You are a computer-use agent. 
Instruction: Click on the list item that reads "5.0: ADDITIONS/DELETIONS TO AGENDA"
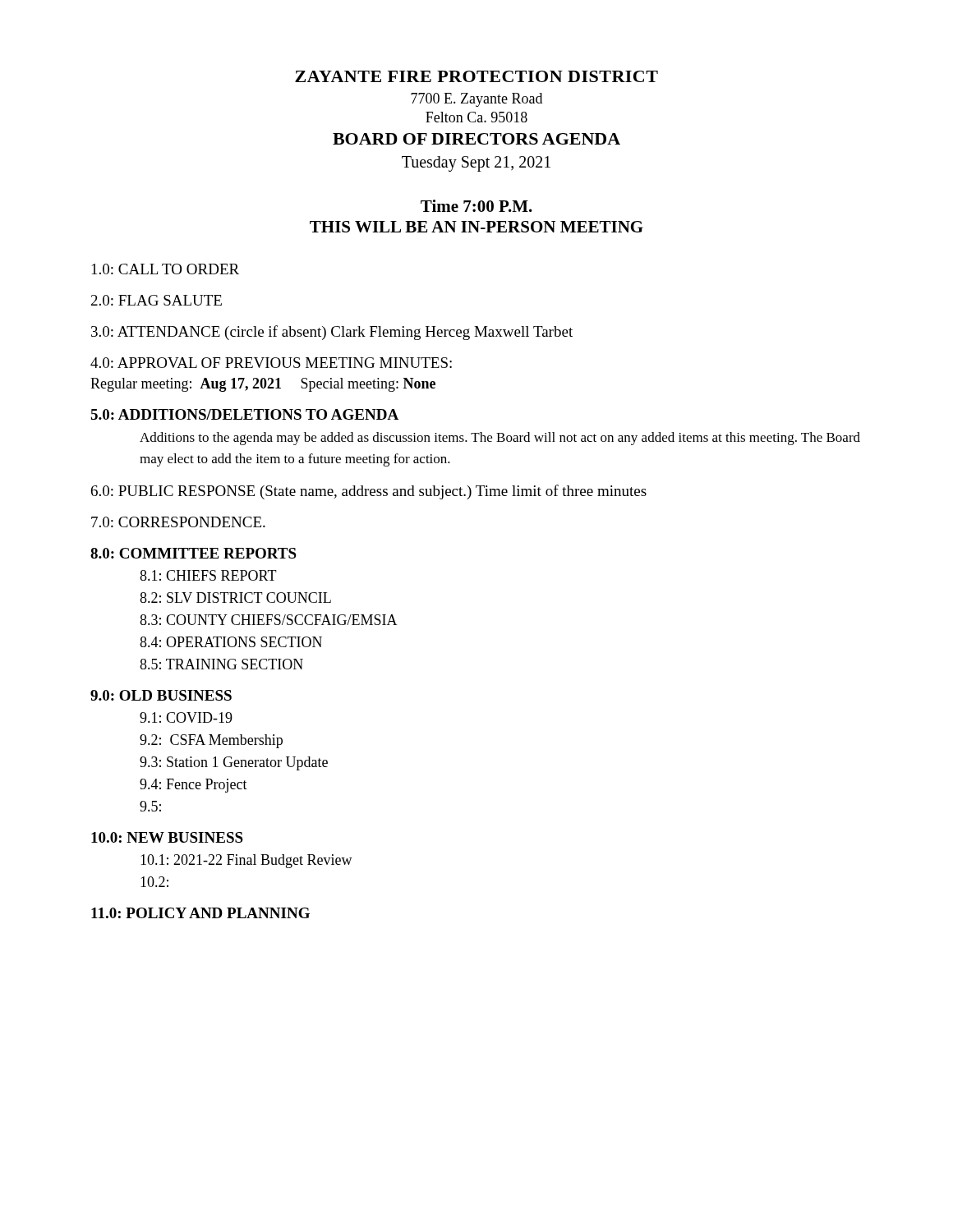click(244, 414)
